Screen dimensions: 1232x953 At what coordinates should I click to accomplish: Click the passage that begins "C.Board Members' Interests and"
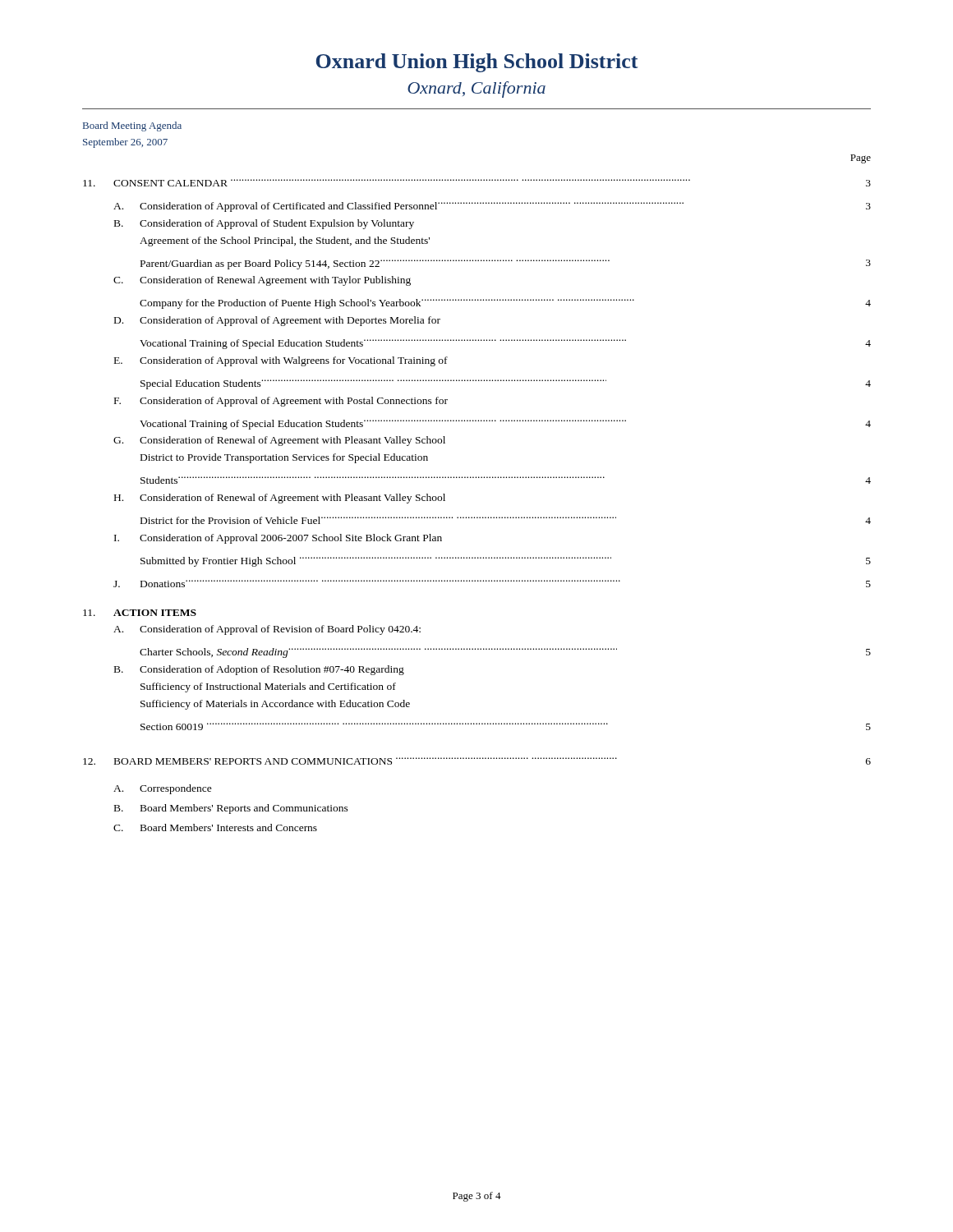pos(215,828)
